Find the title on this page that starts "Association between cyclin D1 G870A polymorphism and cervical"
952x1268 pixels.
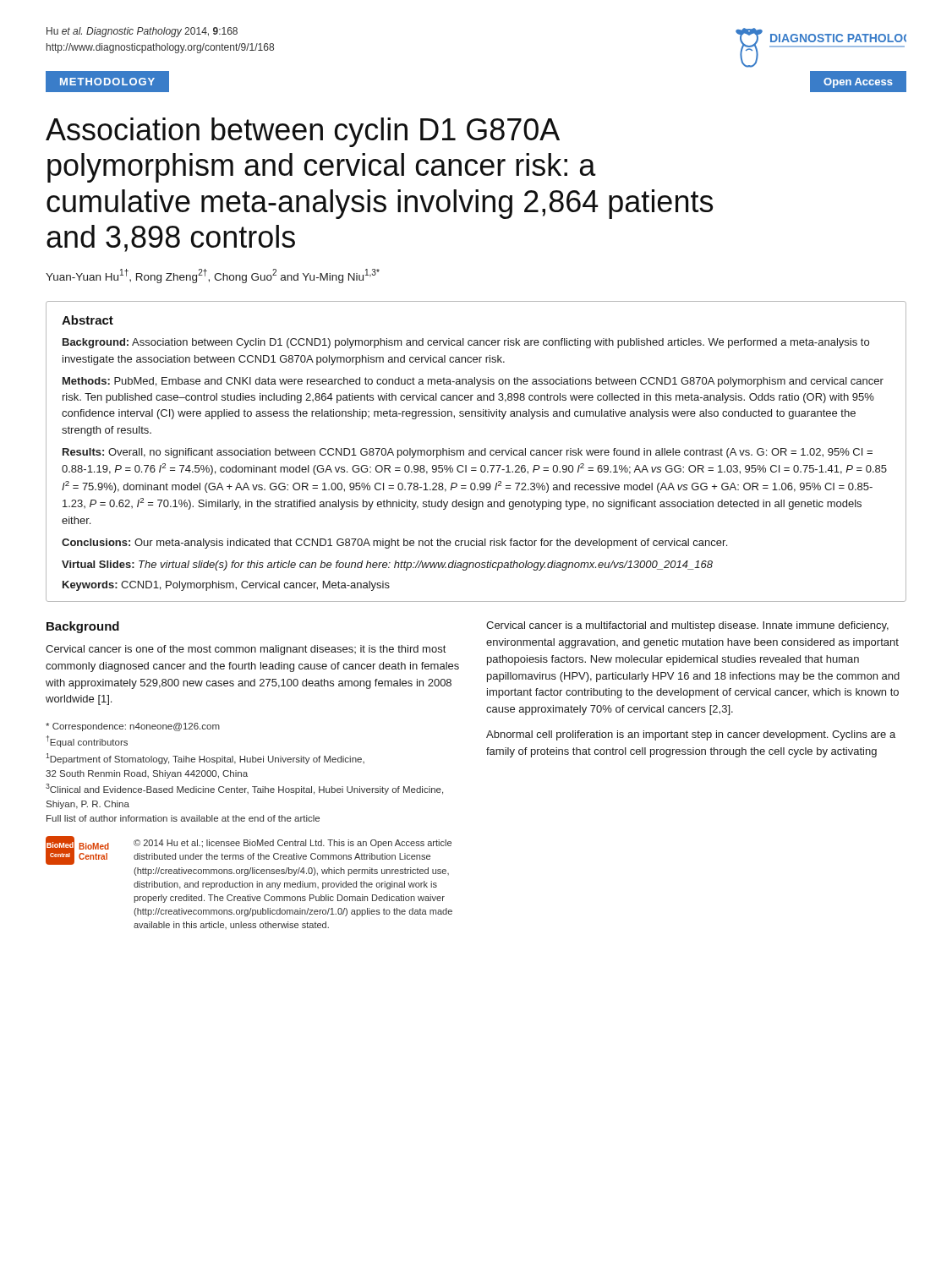380,184
